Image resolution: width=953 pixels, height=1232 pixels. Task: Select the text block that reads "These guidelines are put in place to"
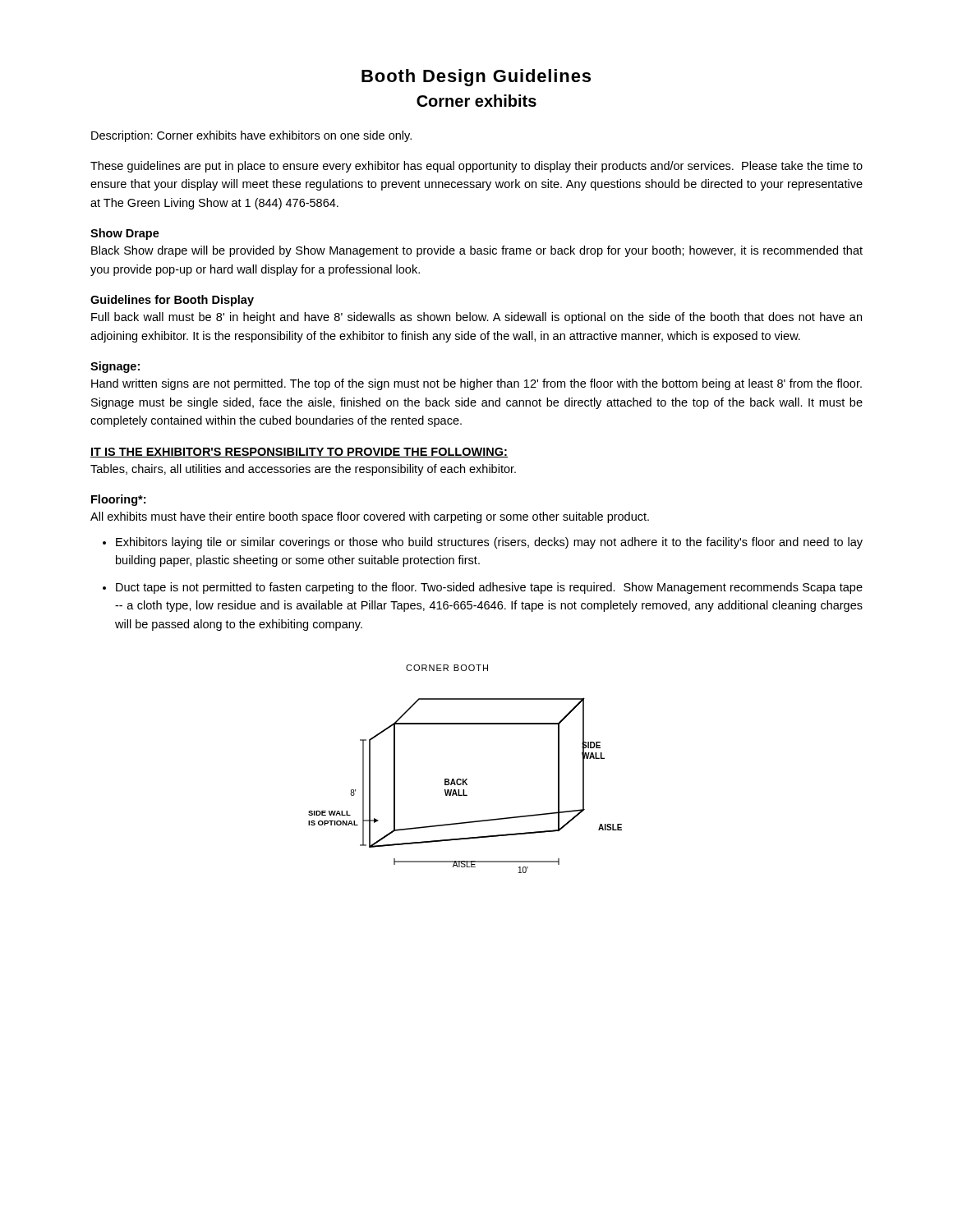[x=476, y=184]
